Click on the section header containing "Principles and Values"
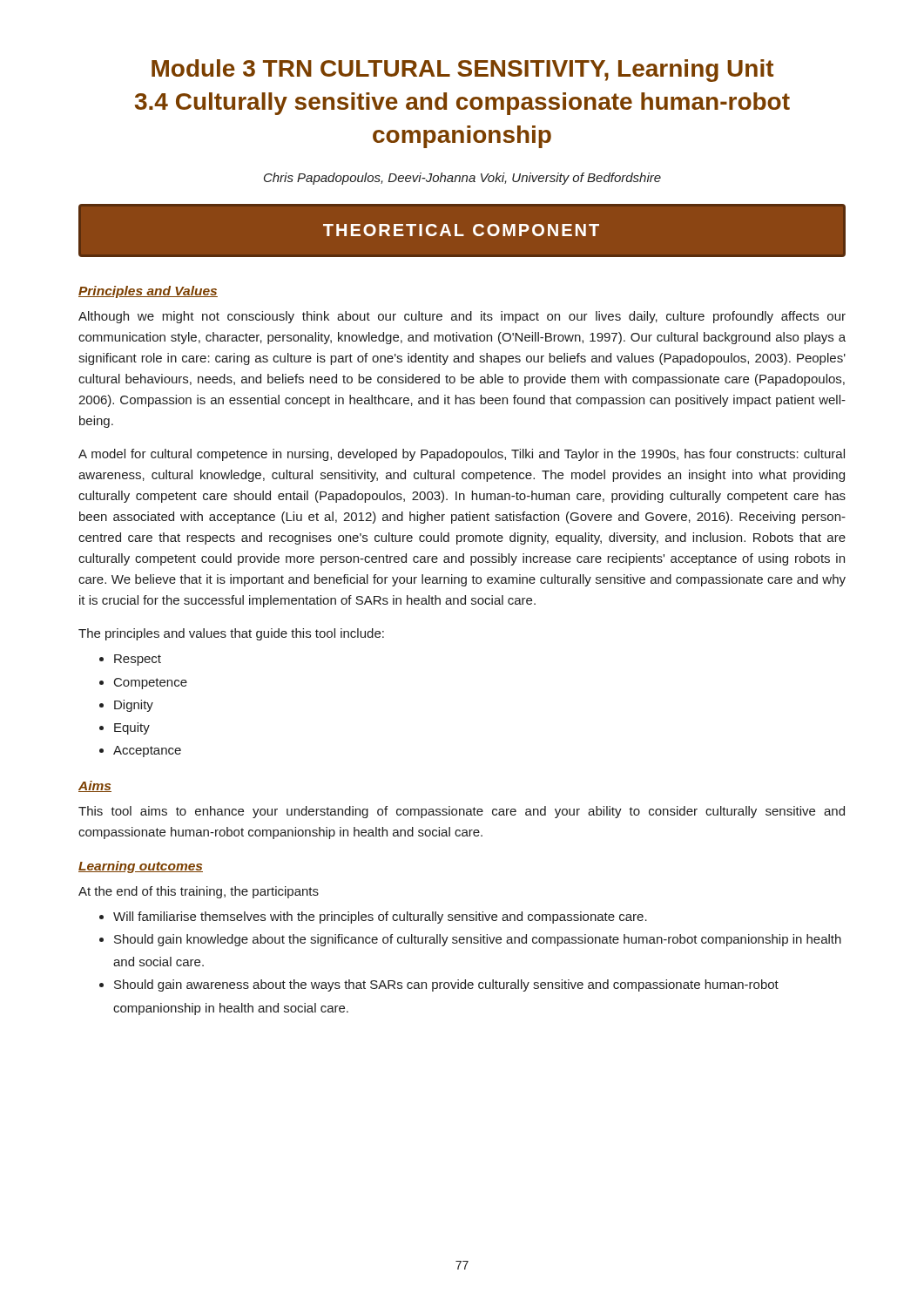This screenshot has width=924, height=1307. point(148,291)
